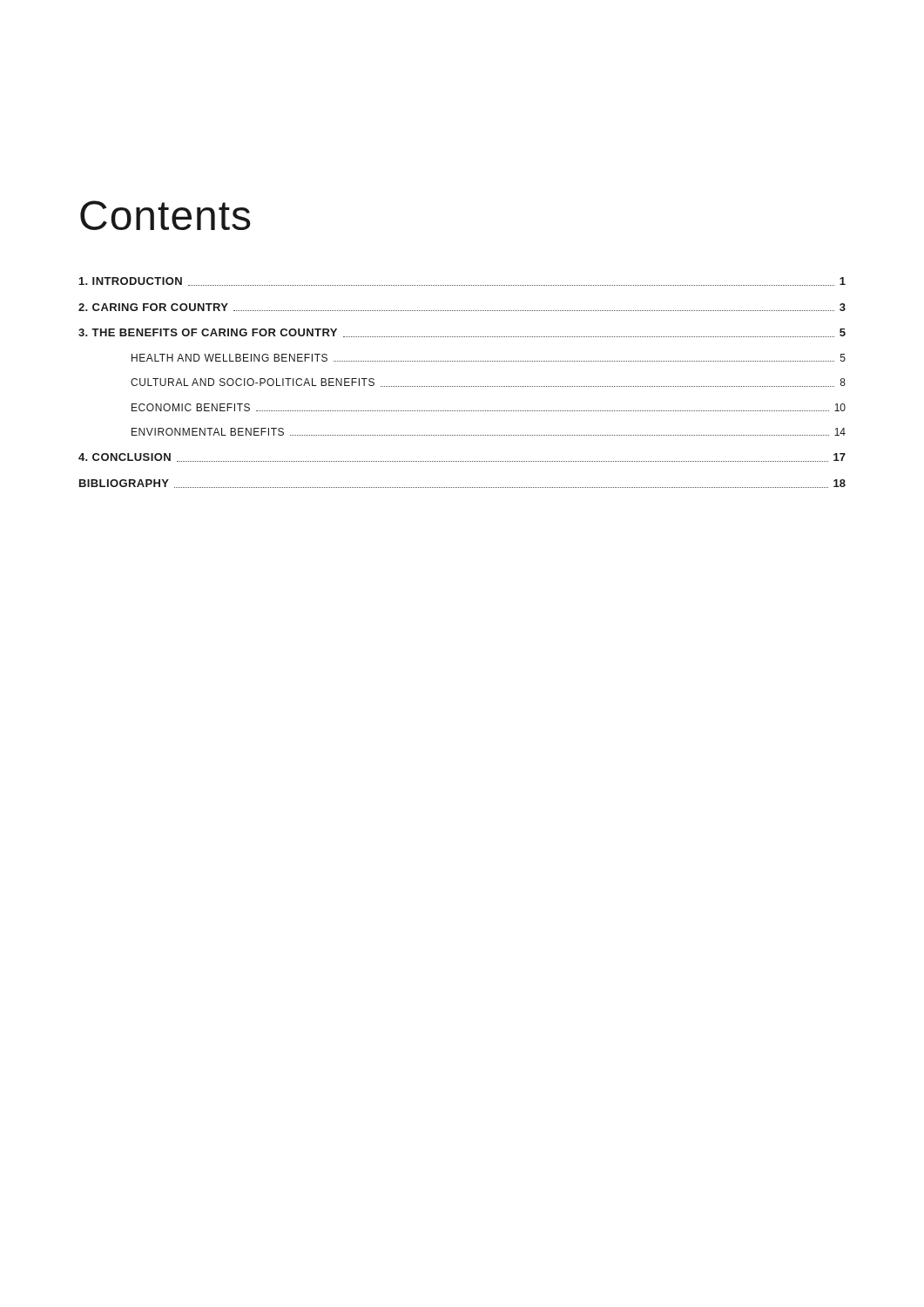Point to the element starting "ECONOMIC BENEFITS 10"
This screenshot has width=924, height=1307.
click(x=462, y=408)
